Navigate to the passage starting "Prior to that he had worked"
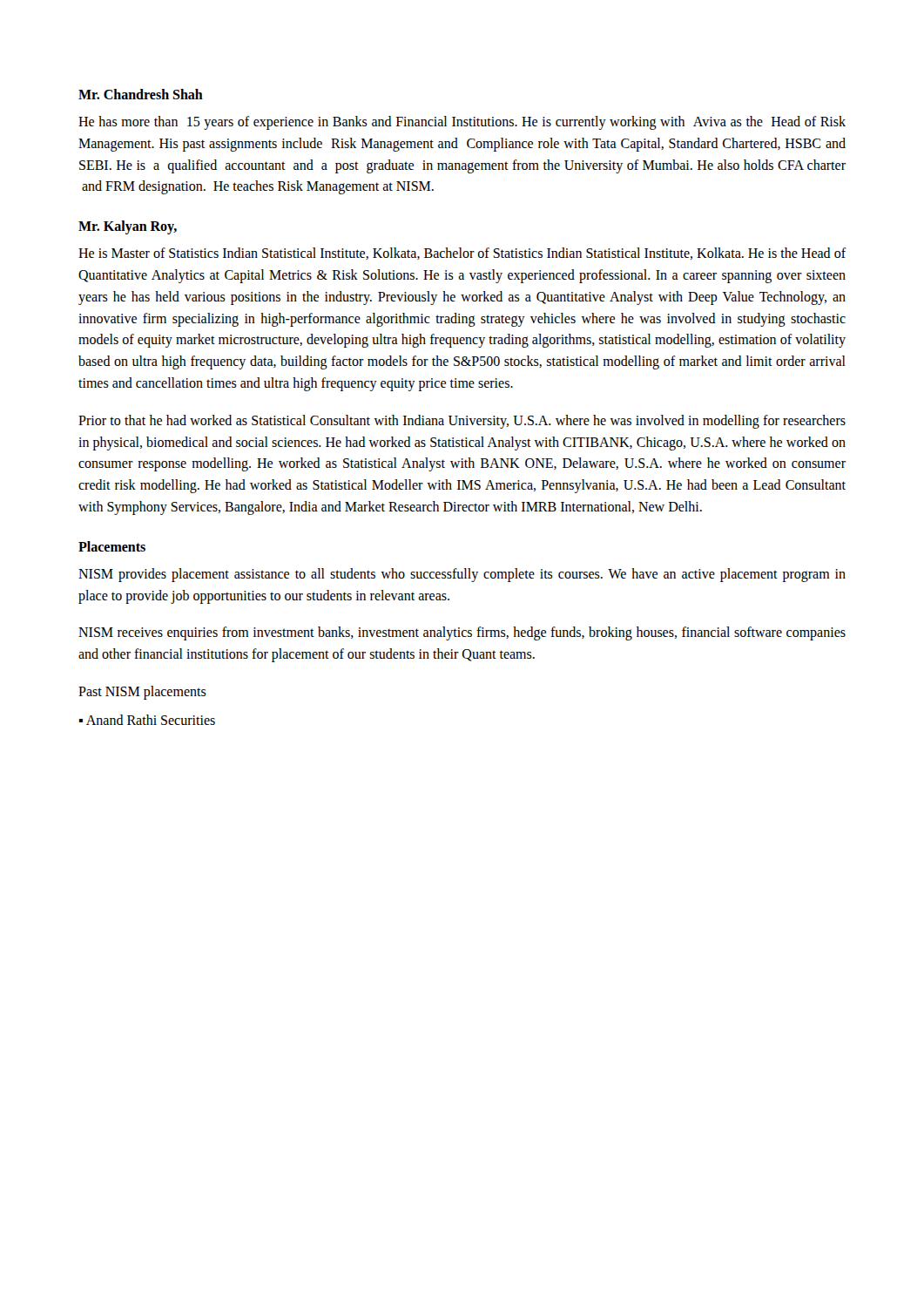The width and height of the screenshot is (924, 1307). [462, 463]
